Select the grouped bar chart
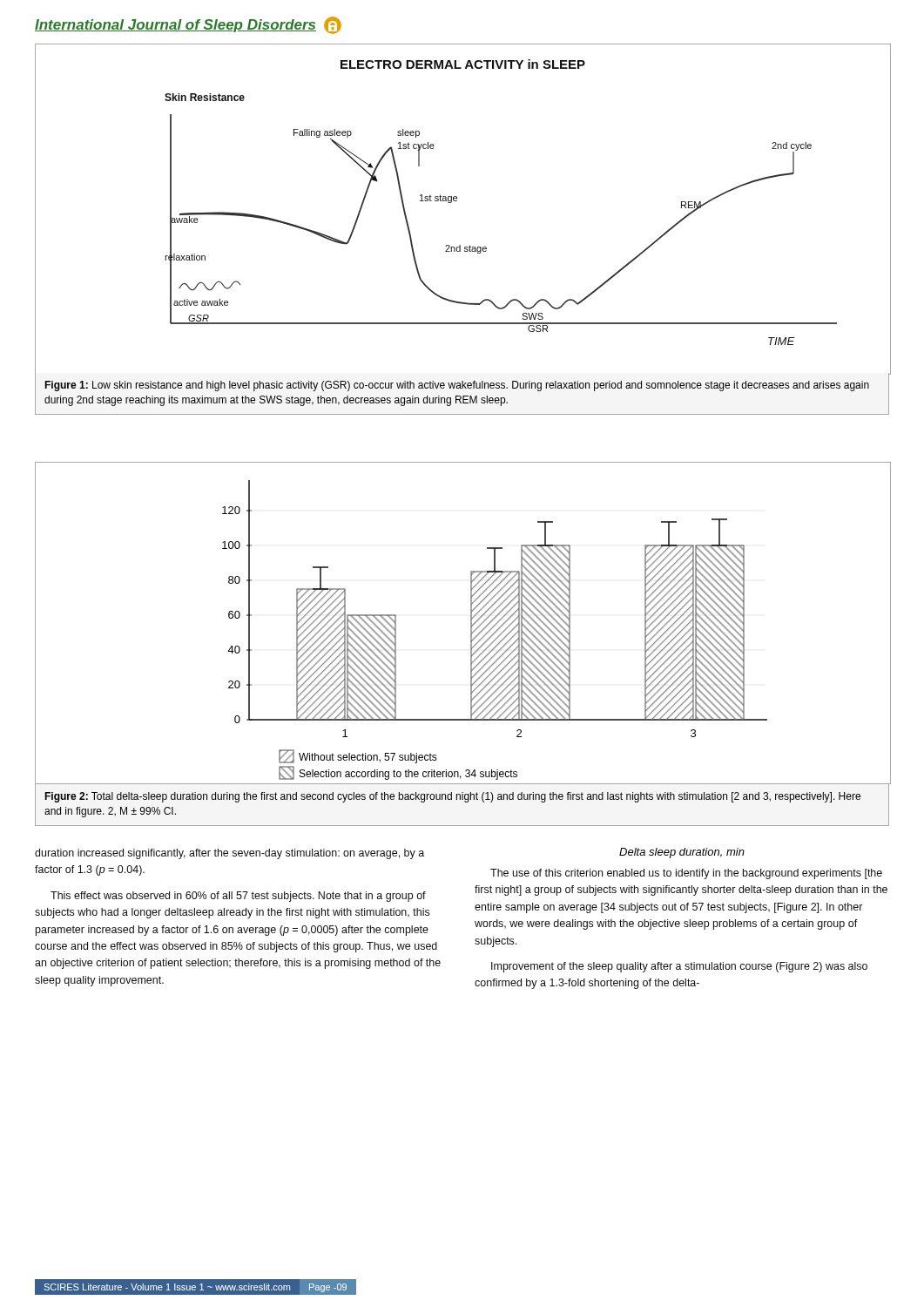The width and height of the screenshot is (924, 1307). pos(463,623)
